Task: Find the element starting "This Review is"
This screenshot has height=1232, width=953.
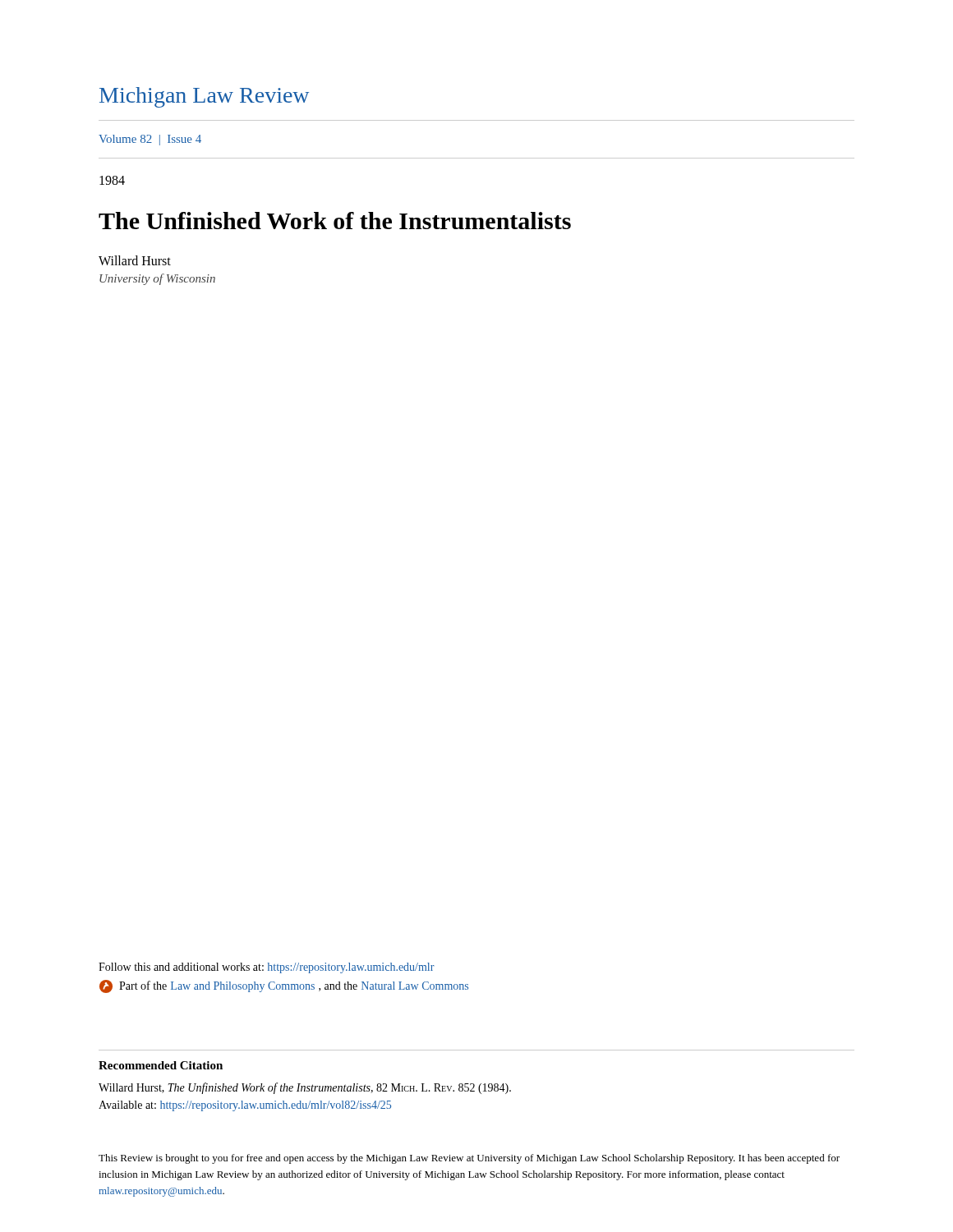Action: [469, 1174]
